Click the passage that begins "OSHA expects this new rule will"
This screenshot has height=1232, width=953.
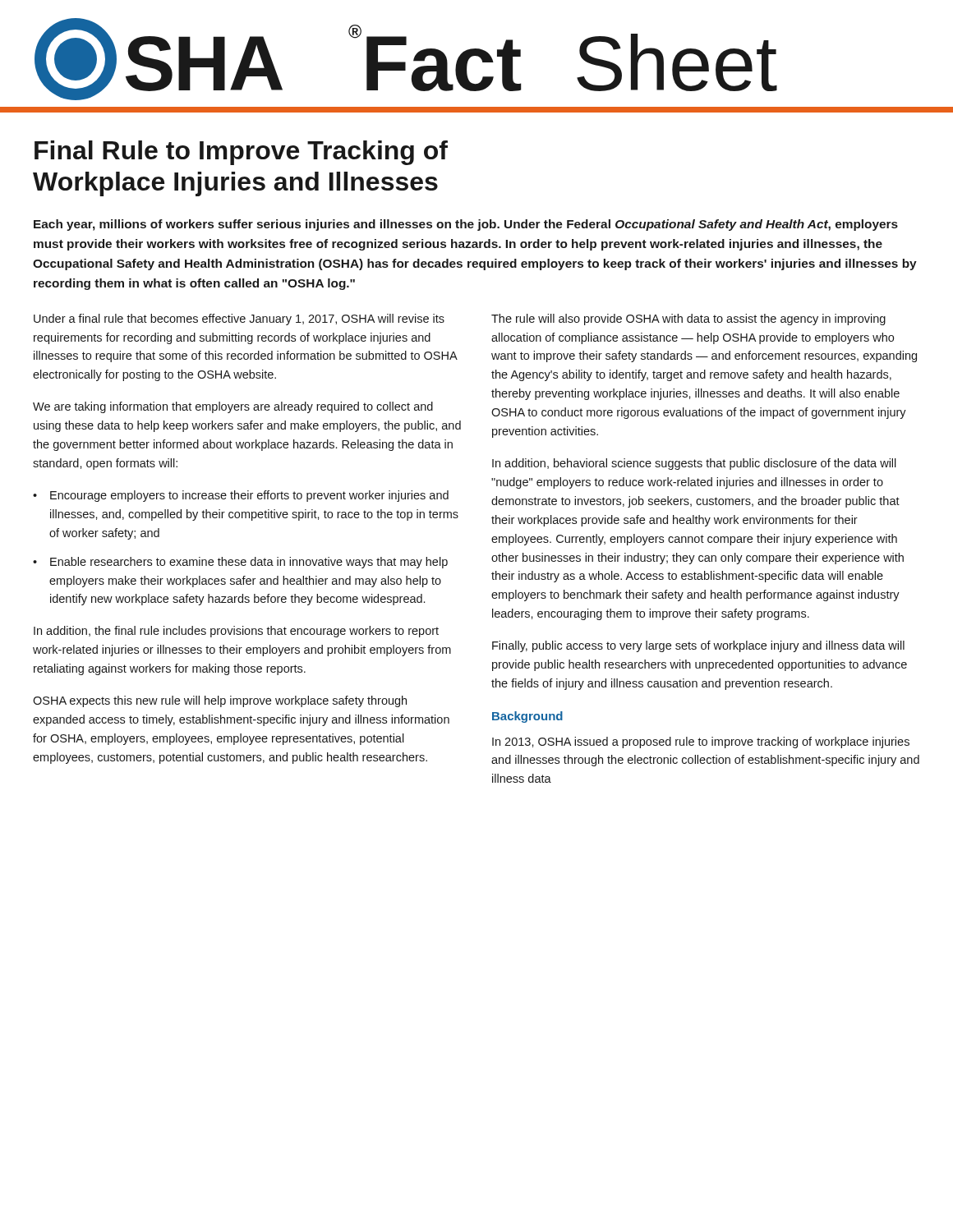(x=247, y=729)
